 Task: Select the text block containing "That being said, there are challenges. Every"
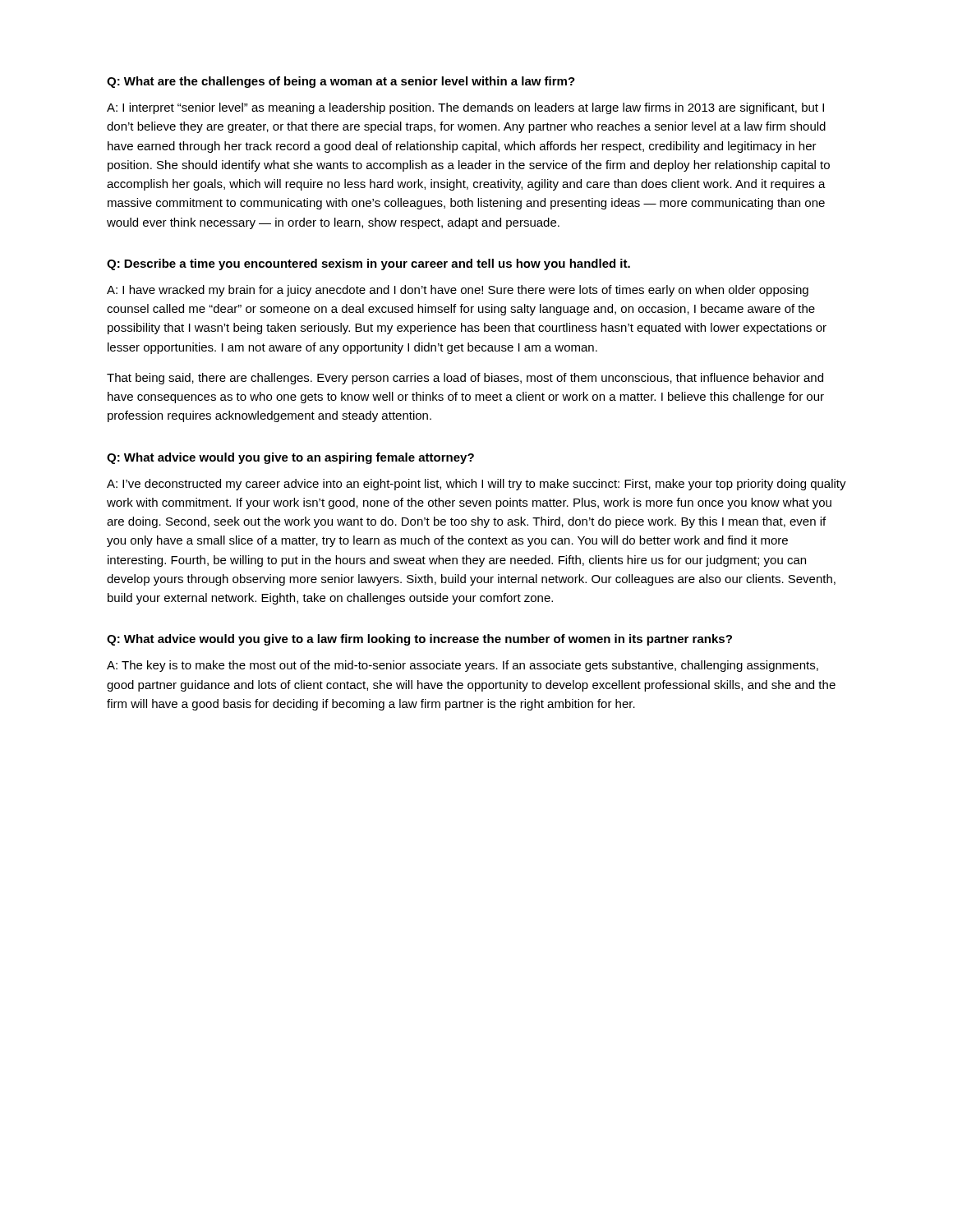coord(465,396)
